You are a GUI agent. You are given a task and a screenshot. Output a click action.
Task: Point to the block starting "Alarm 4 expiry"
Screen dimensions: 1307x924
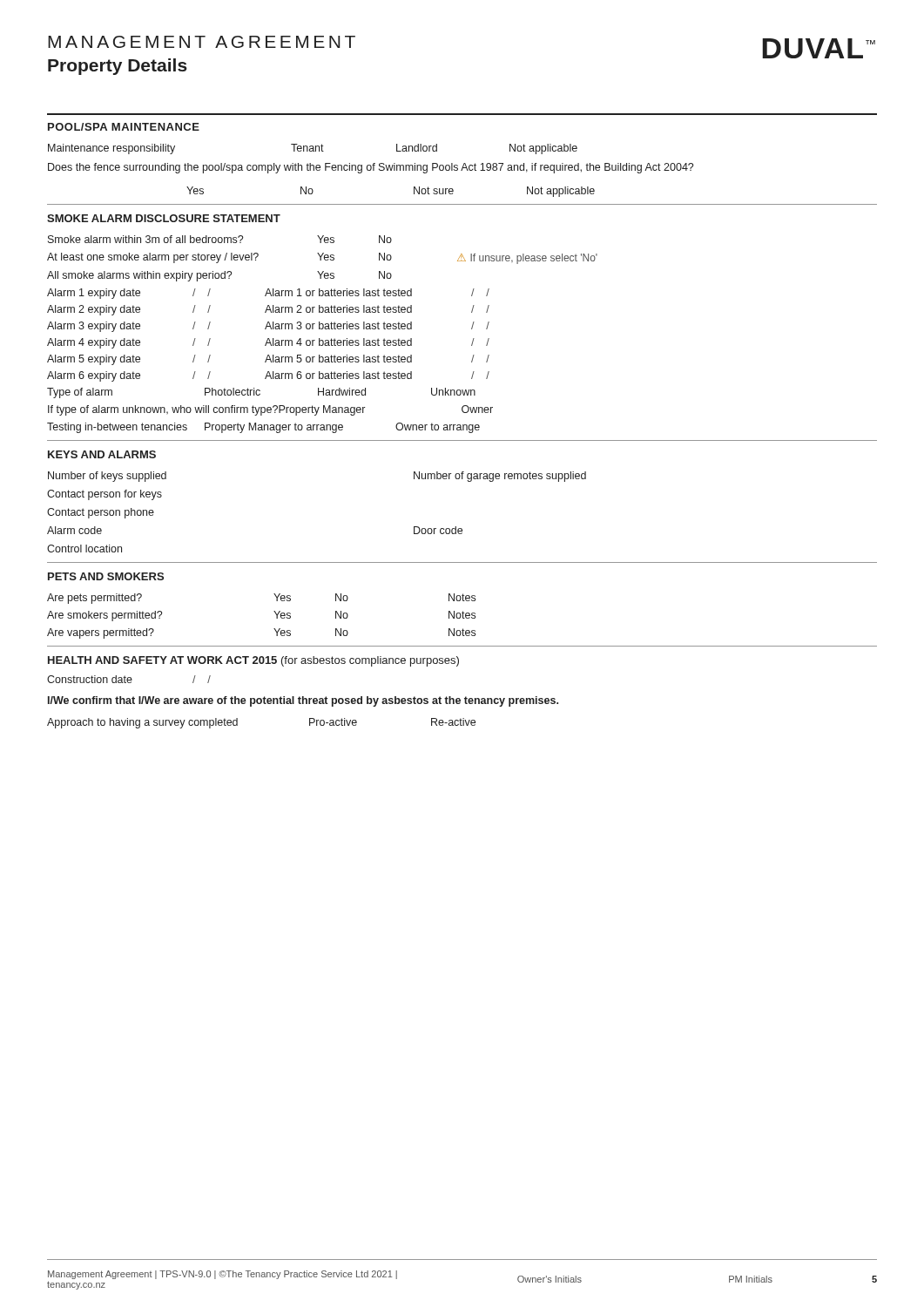tap(282, 342)
